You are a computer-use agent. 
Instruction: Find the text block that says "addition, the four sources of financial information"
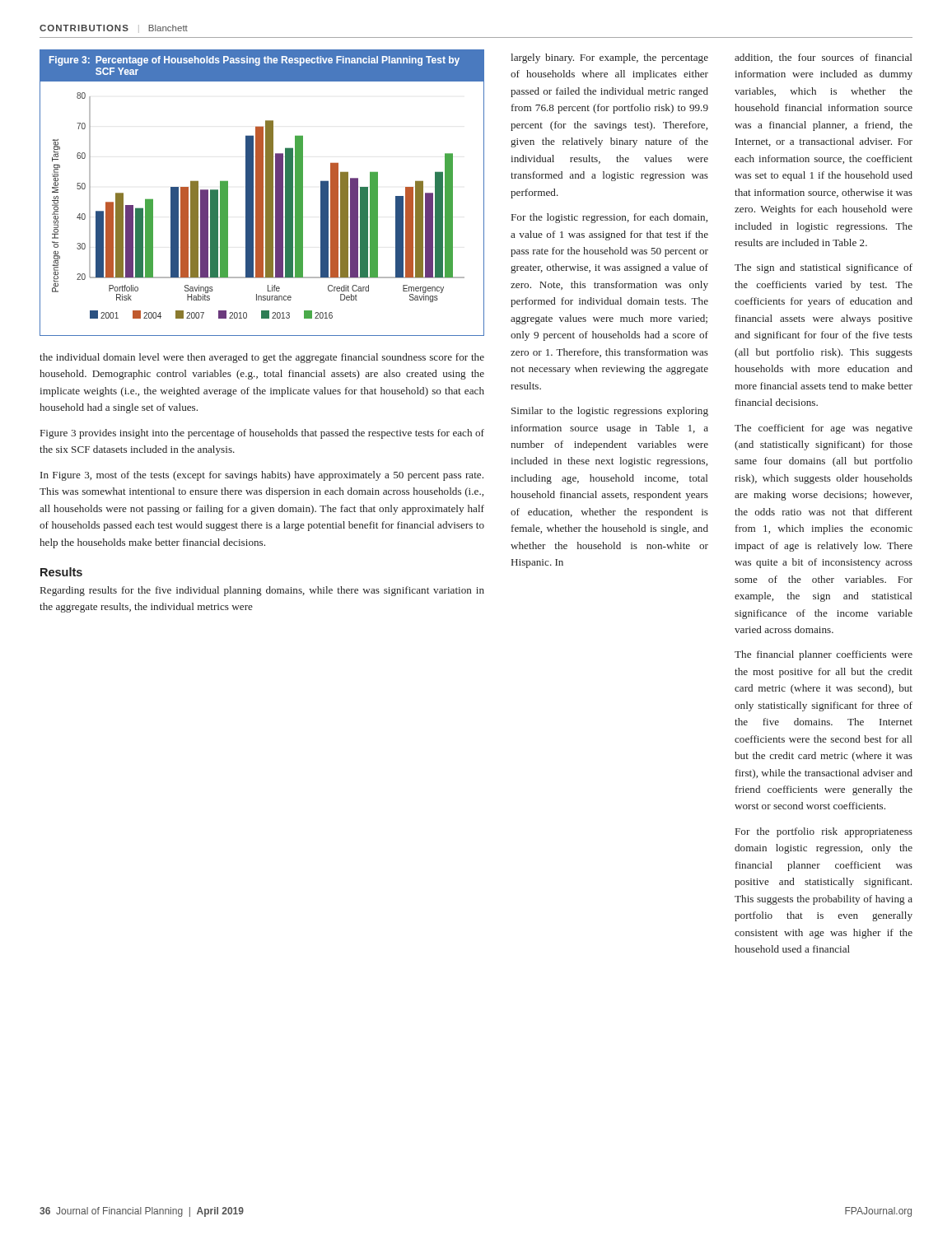coord(824,150)
